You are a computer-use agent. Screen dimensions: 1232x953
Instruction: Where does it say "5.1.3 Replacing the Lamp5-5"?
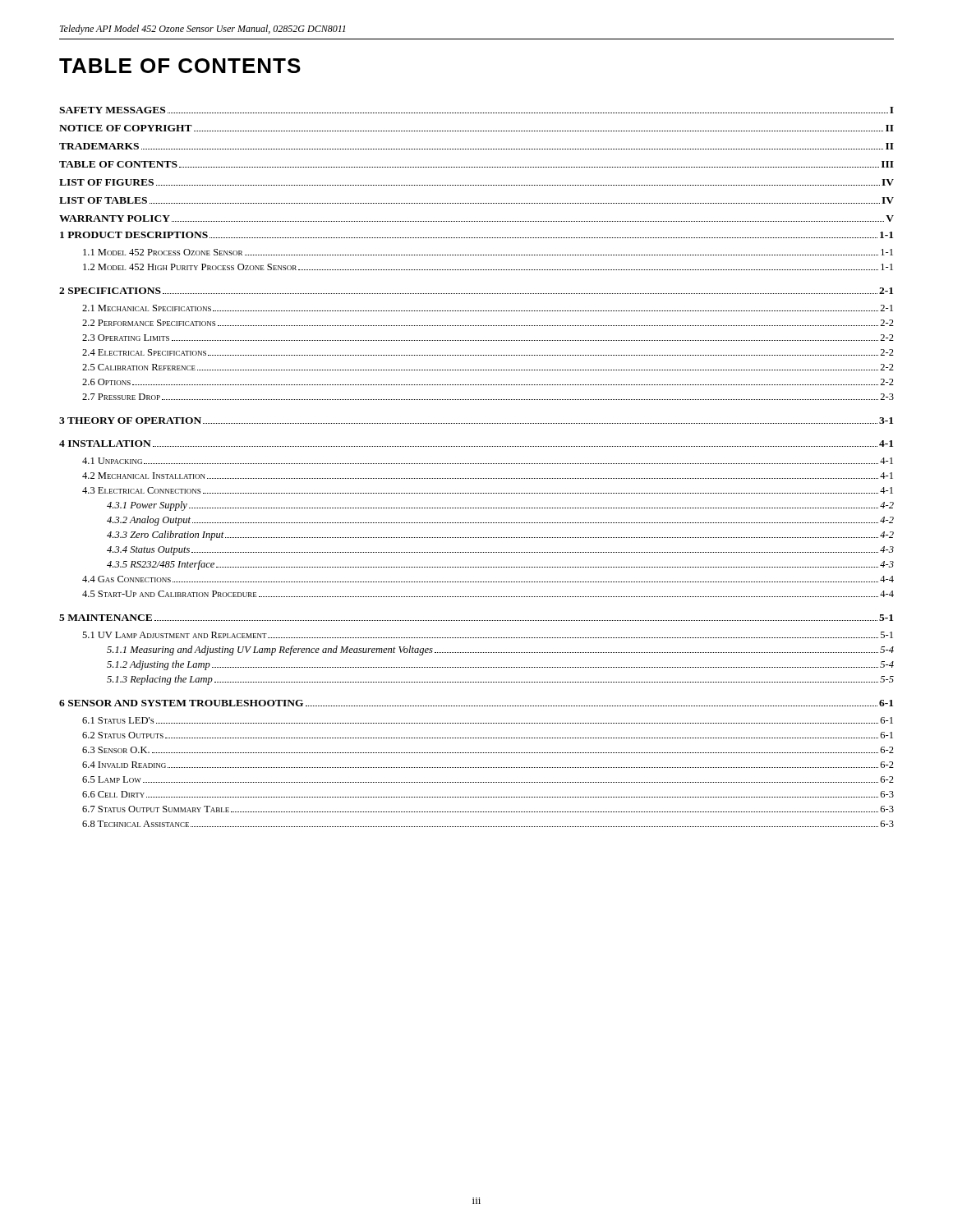point(500,680)
